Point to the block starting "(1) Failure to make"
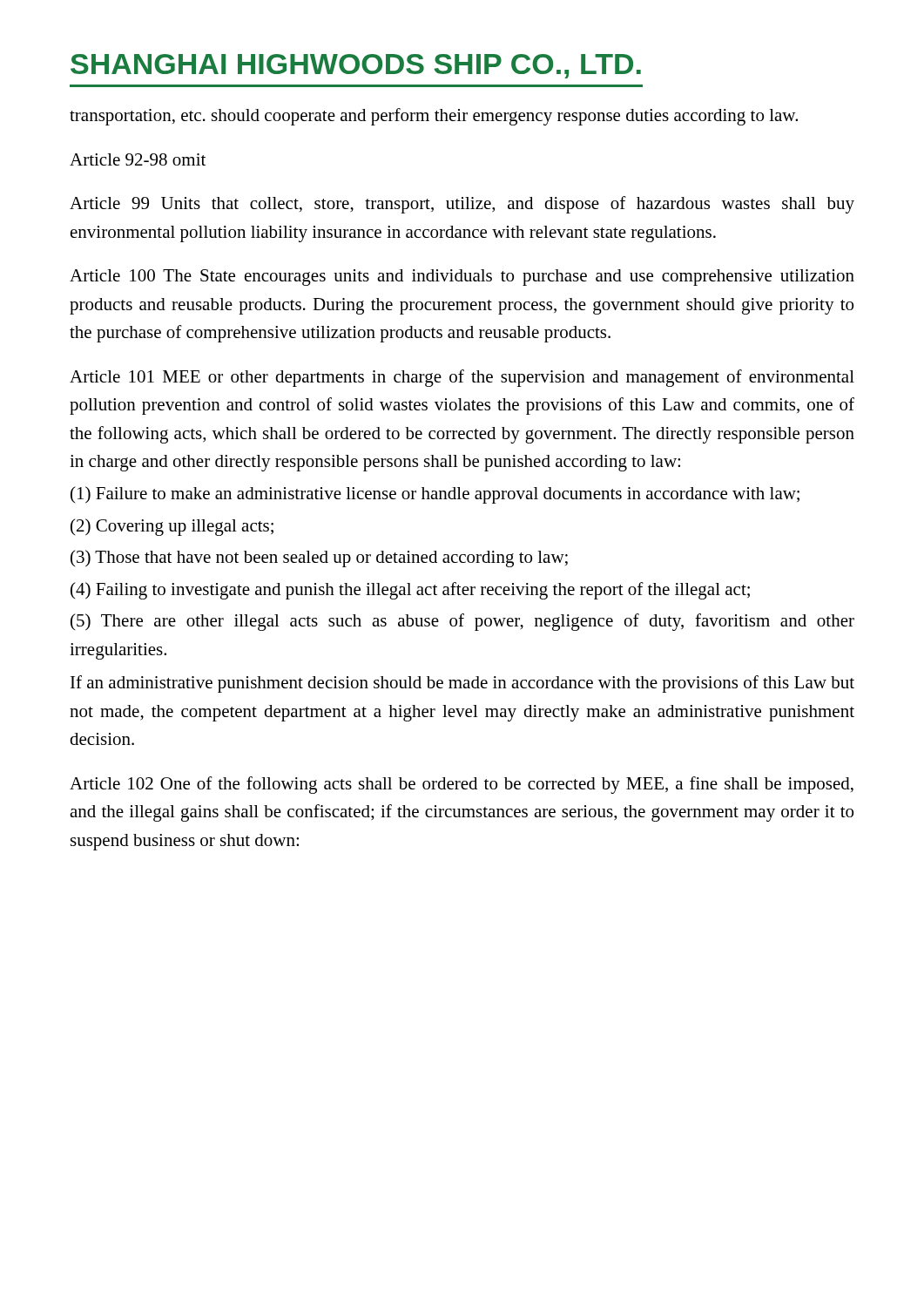The image size is (924, 1307). (435, 493)
